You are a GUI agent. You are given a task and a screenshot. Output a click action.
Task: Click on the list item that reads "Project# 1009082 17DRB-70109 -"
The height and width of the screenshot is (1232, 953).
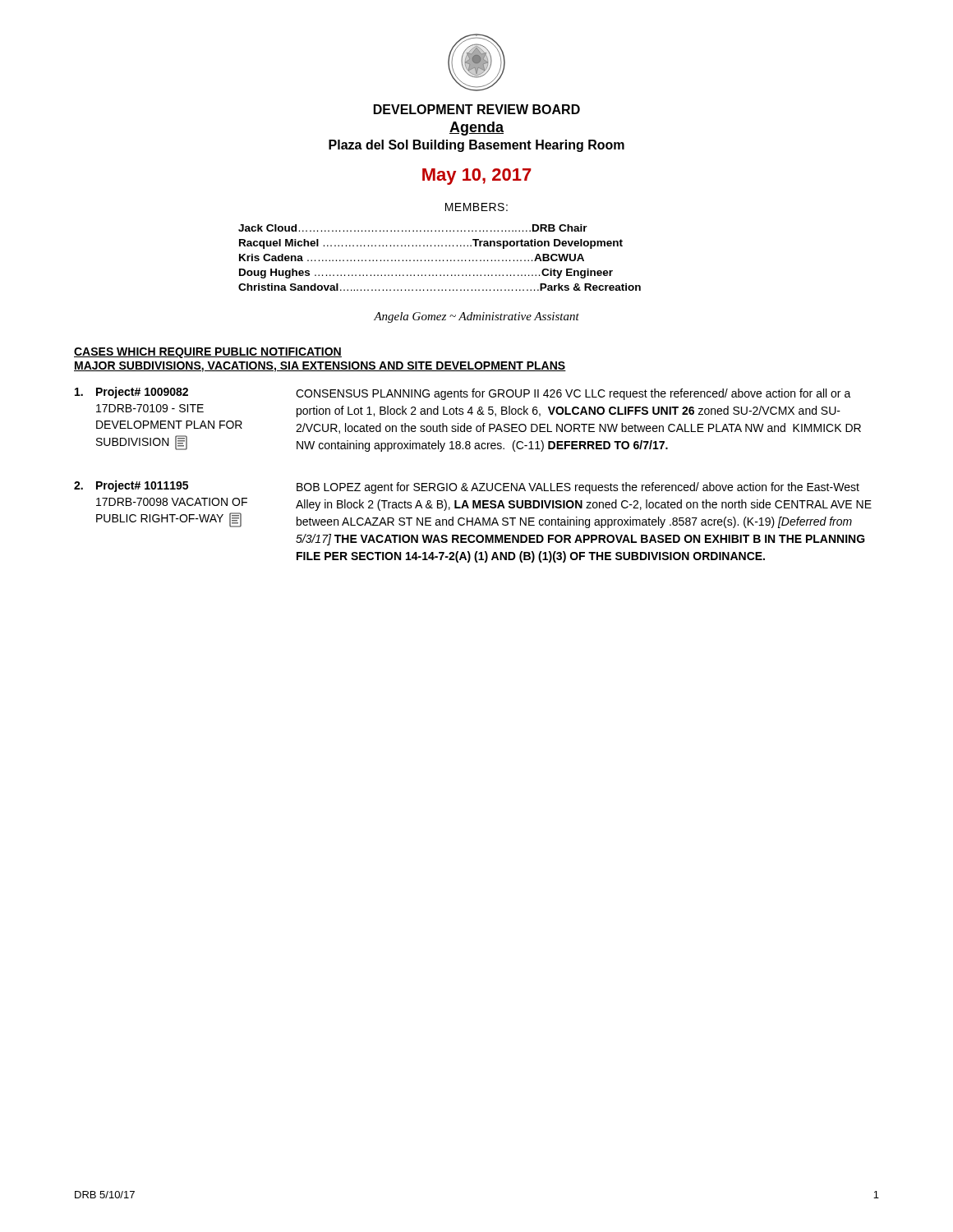(x=181, y=418)
